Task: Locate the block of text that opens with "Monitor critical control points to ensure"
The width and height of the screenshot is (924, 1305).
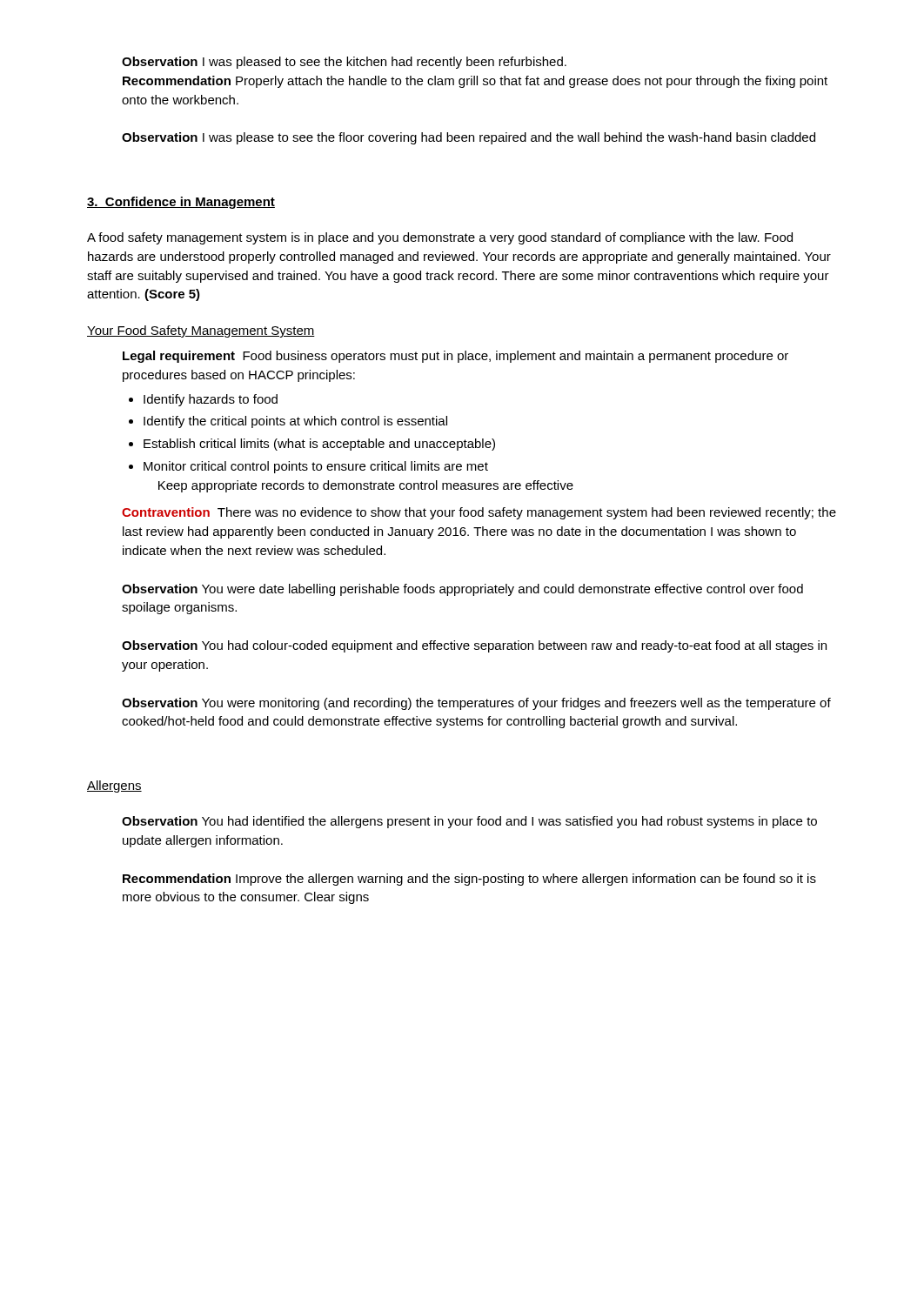Action: pyautogui.click(x=358, y=475)
